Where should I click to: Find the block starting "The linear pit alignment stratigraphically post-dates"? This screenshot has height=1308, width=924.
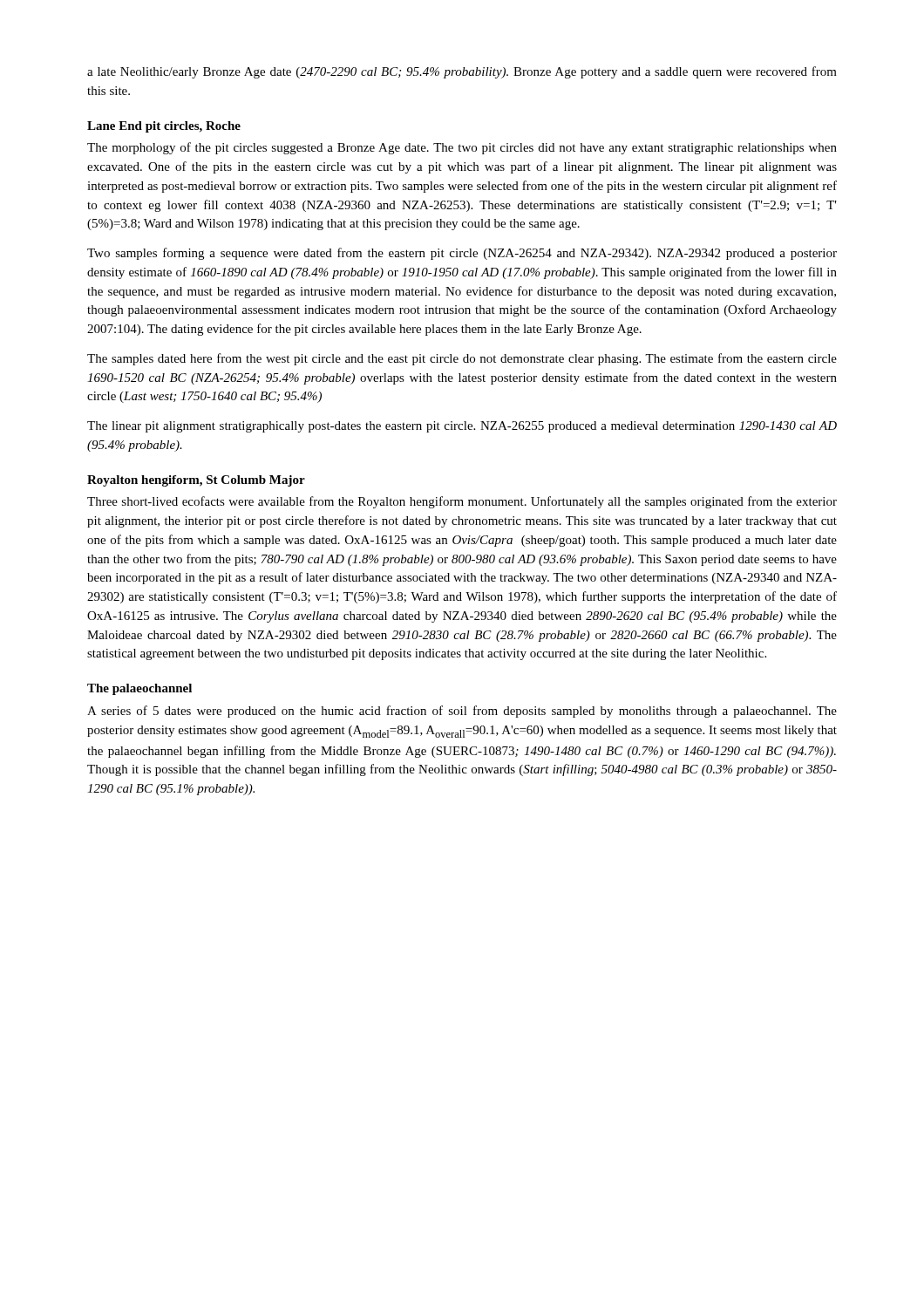tap(462, 435)
